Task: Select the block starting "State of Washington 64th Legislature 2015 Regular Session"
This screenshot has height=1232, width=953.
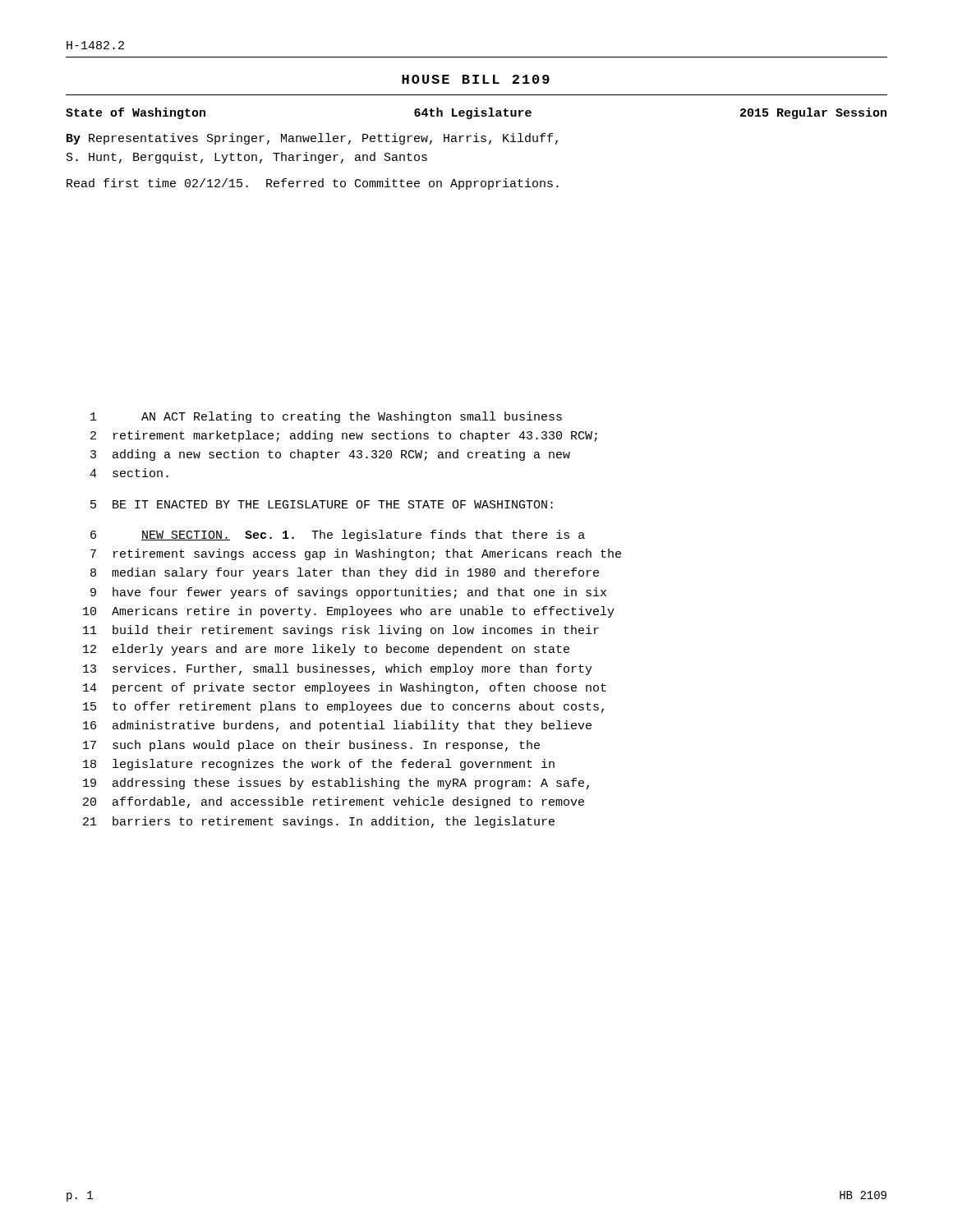Action: coord(476,114)
